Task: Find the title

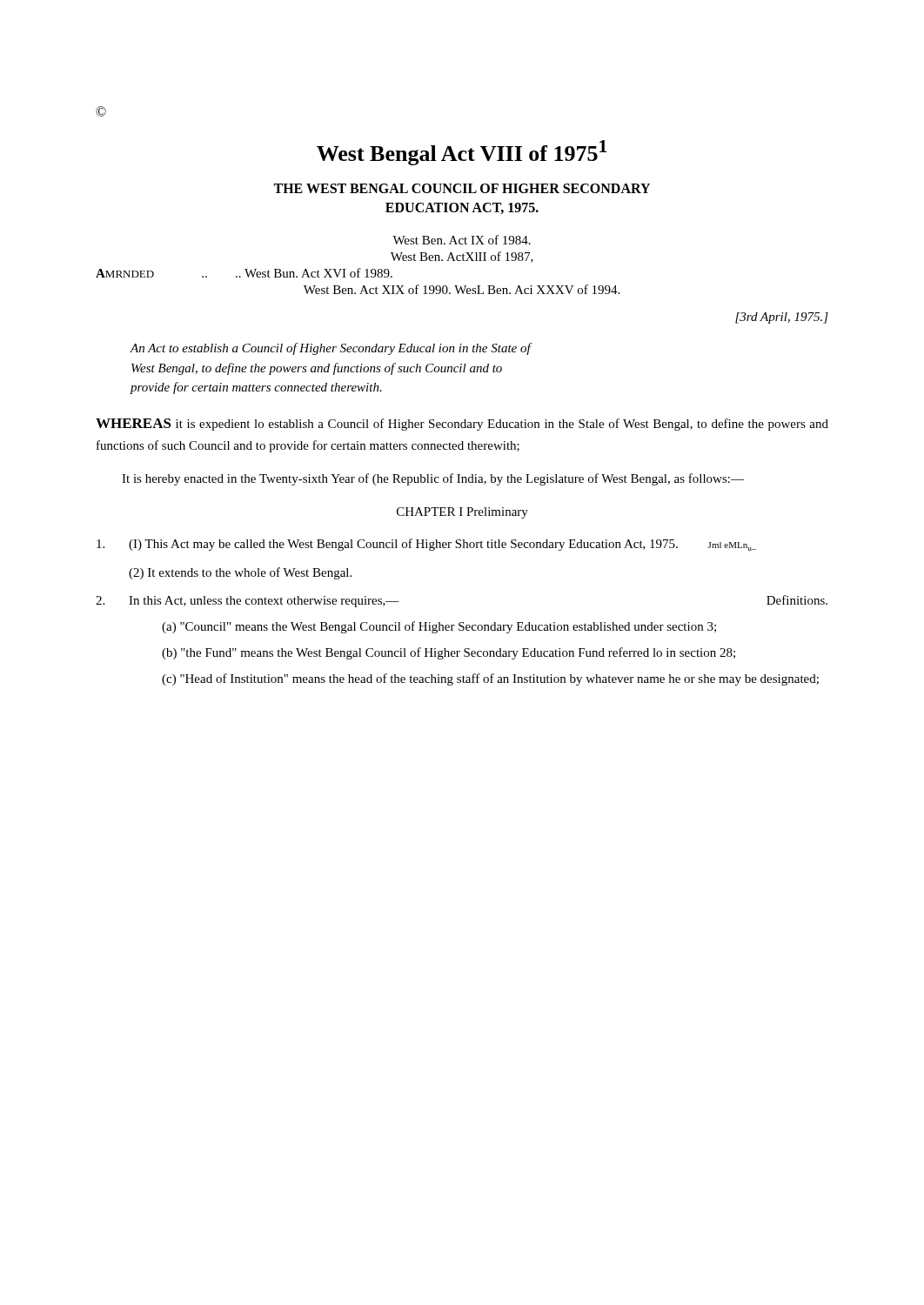Action: coord(462,151)
